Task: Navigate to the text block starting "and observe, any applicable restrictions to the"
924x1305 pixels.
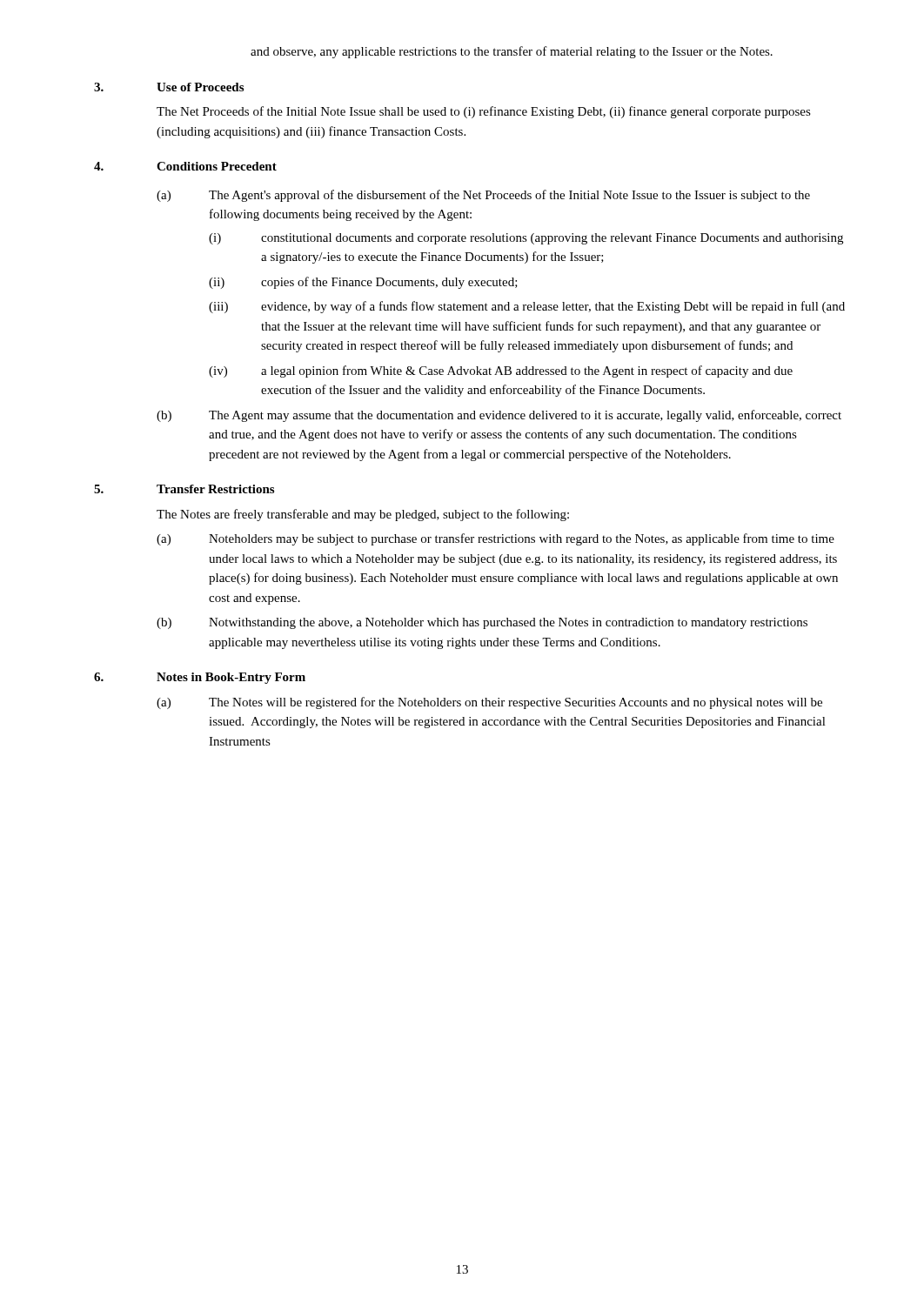Action: (x=512, y=51)
